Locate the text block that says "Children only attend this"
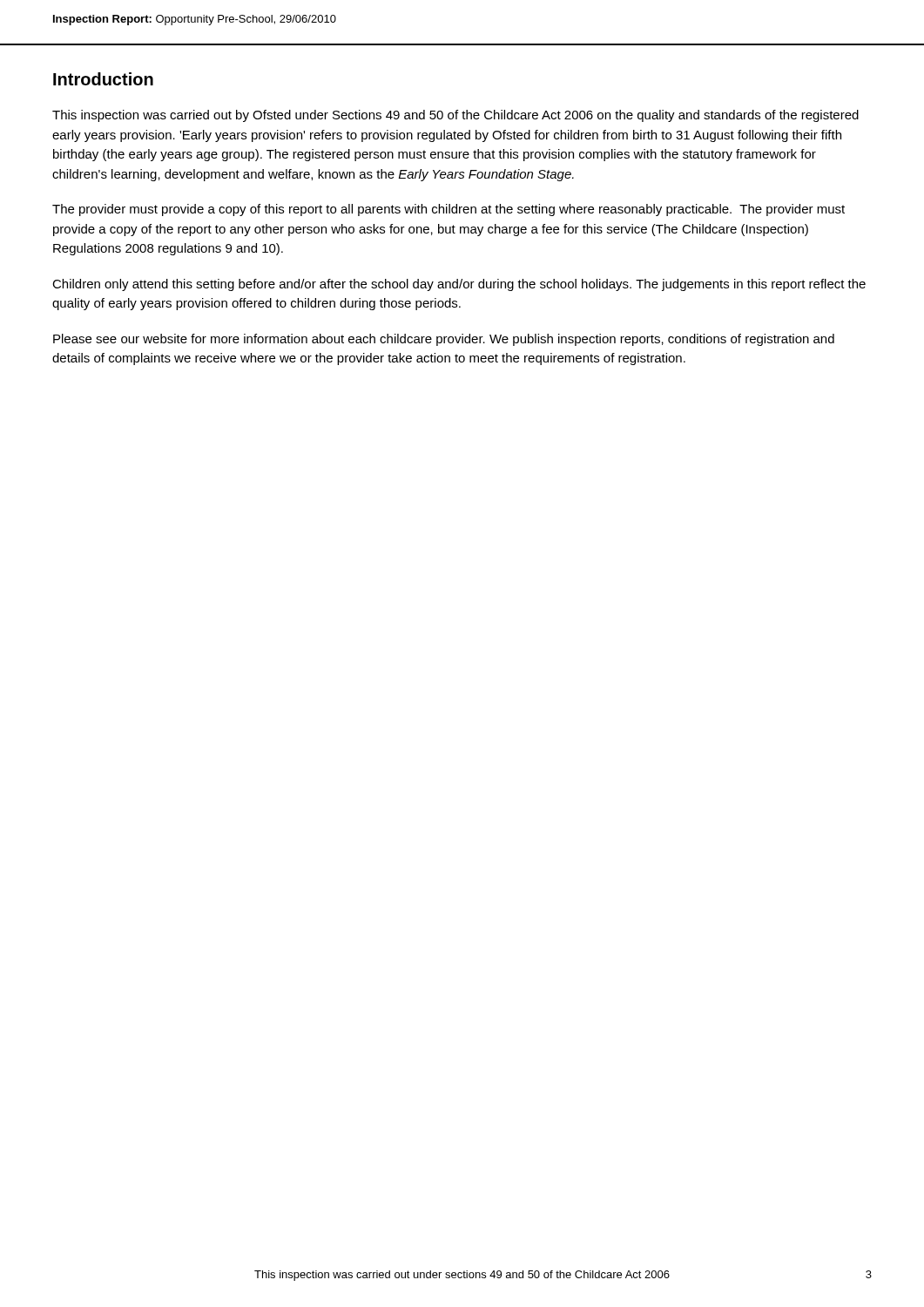 coord(459,293)
